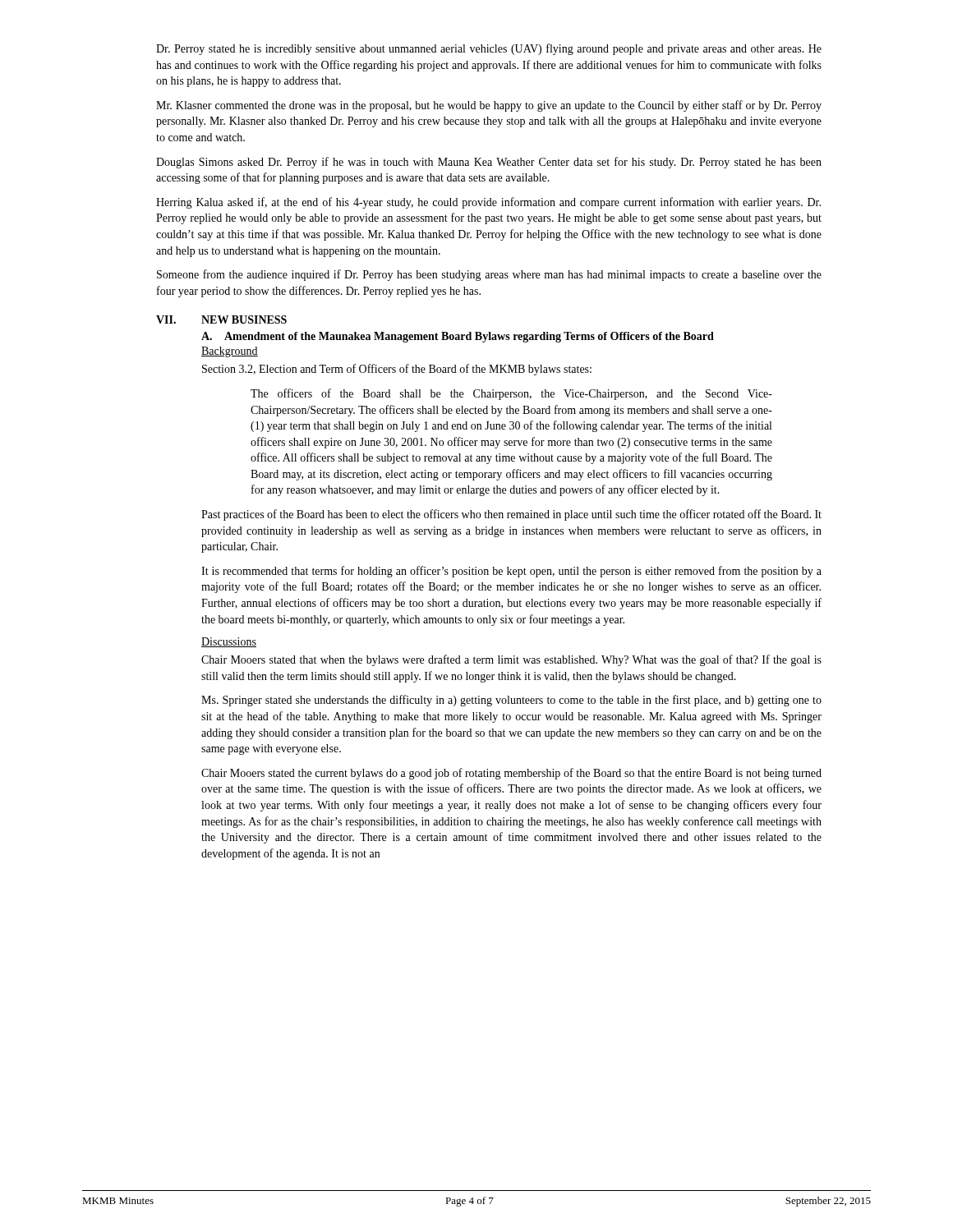Select the text block that reads "Discussions Chair Mooers stated that when the bylaws"
This screenshot has height=1232, width=953.
pyautogui.click(x=511, y=660)
